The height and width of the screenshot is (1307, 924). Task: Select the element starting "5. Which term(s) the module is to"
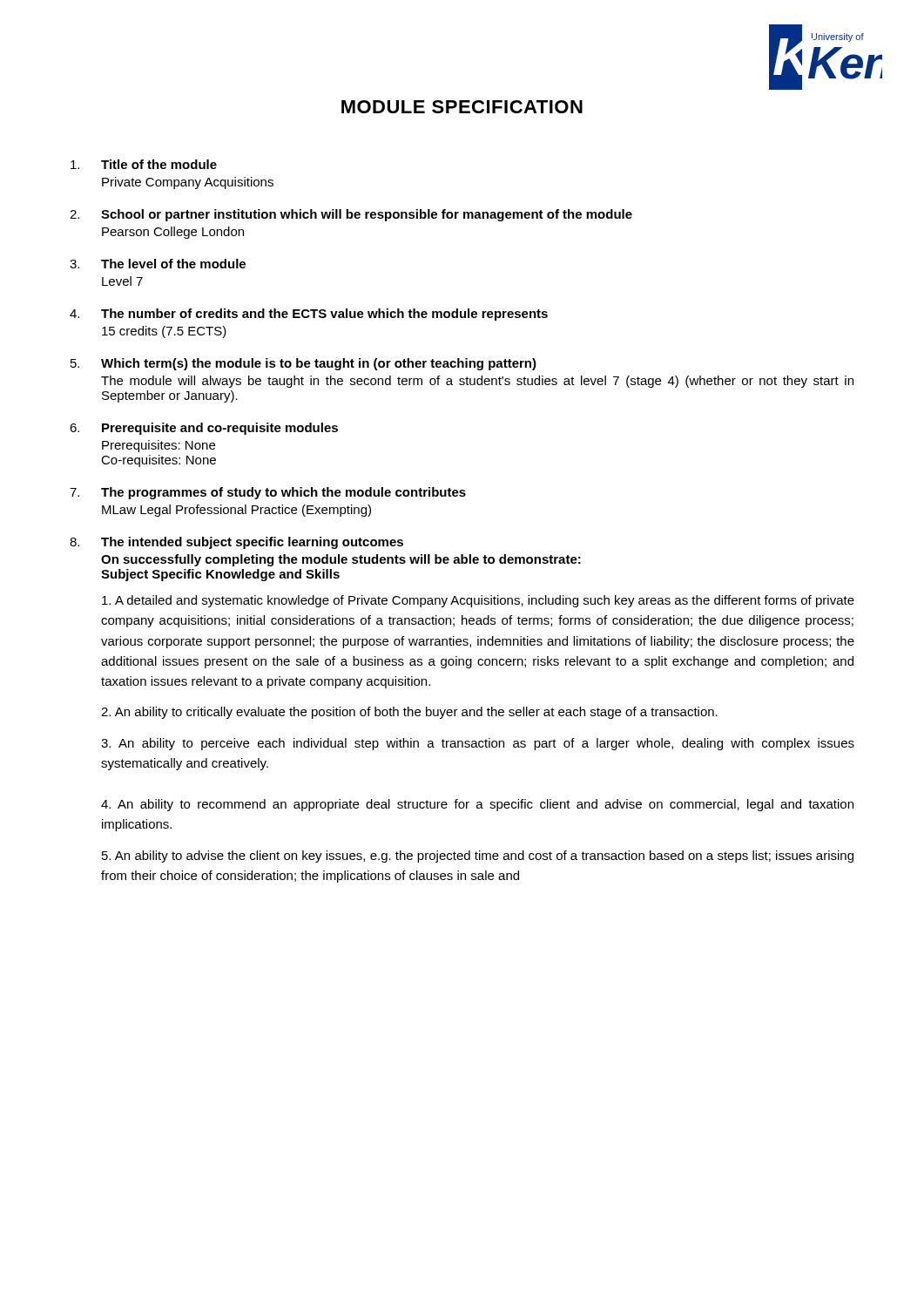(x=462, y=379)
